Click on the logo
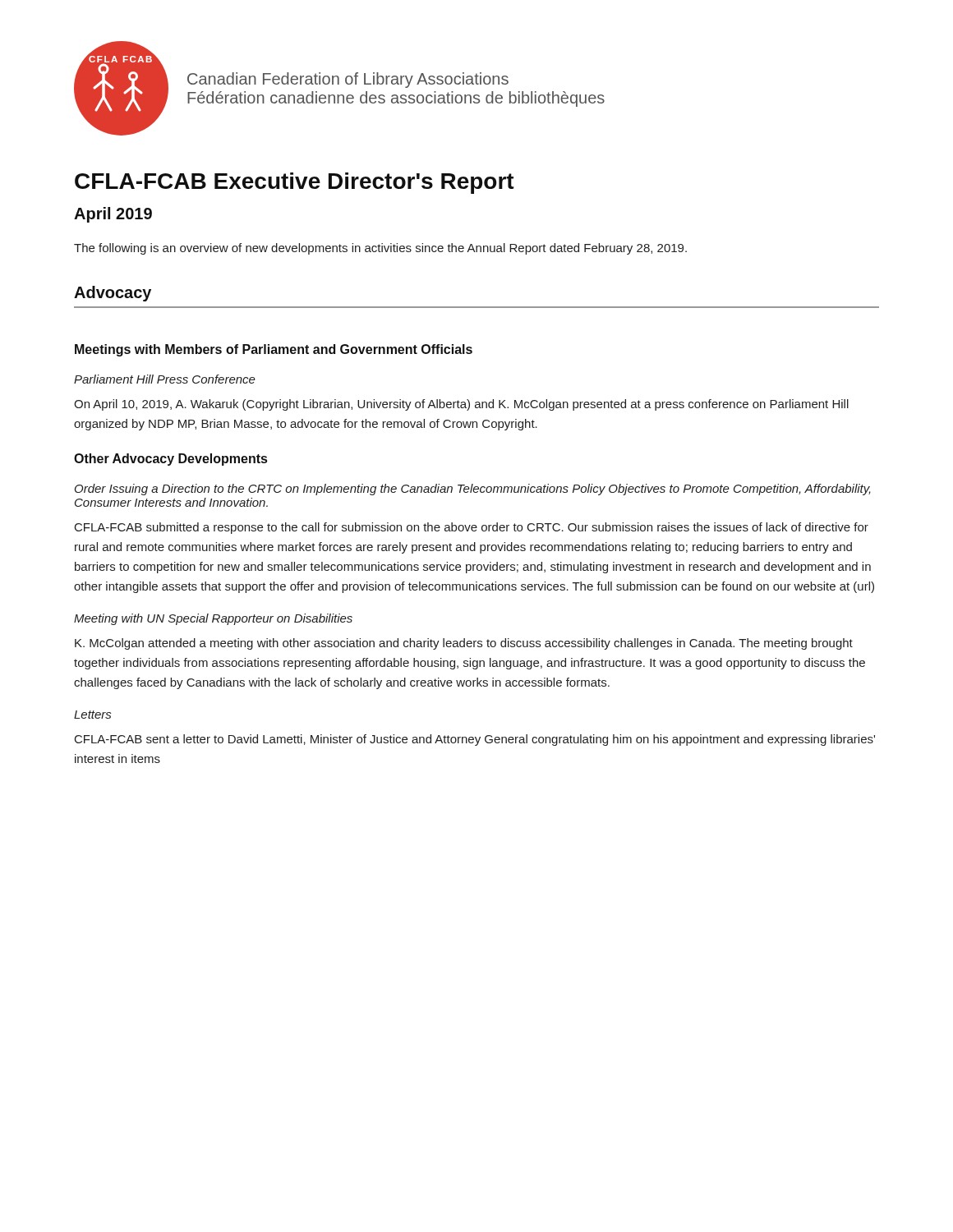The height and width of the screenshot is (1232, 953). click(121, 88)
